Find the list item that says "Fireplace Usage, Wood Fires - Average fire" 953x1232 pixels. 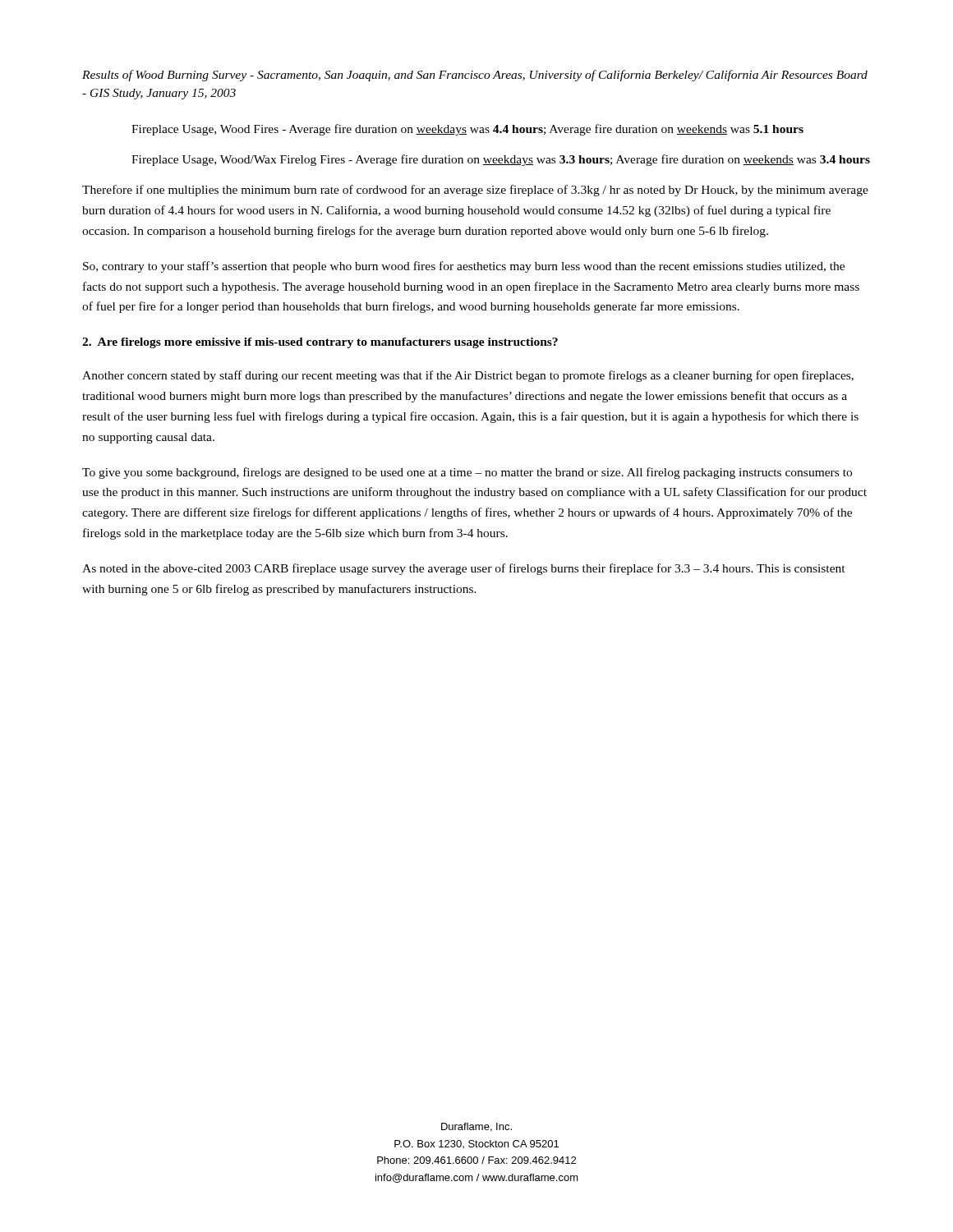coord(467,128)
